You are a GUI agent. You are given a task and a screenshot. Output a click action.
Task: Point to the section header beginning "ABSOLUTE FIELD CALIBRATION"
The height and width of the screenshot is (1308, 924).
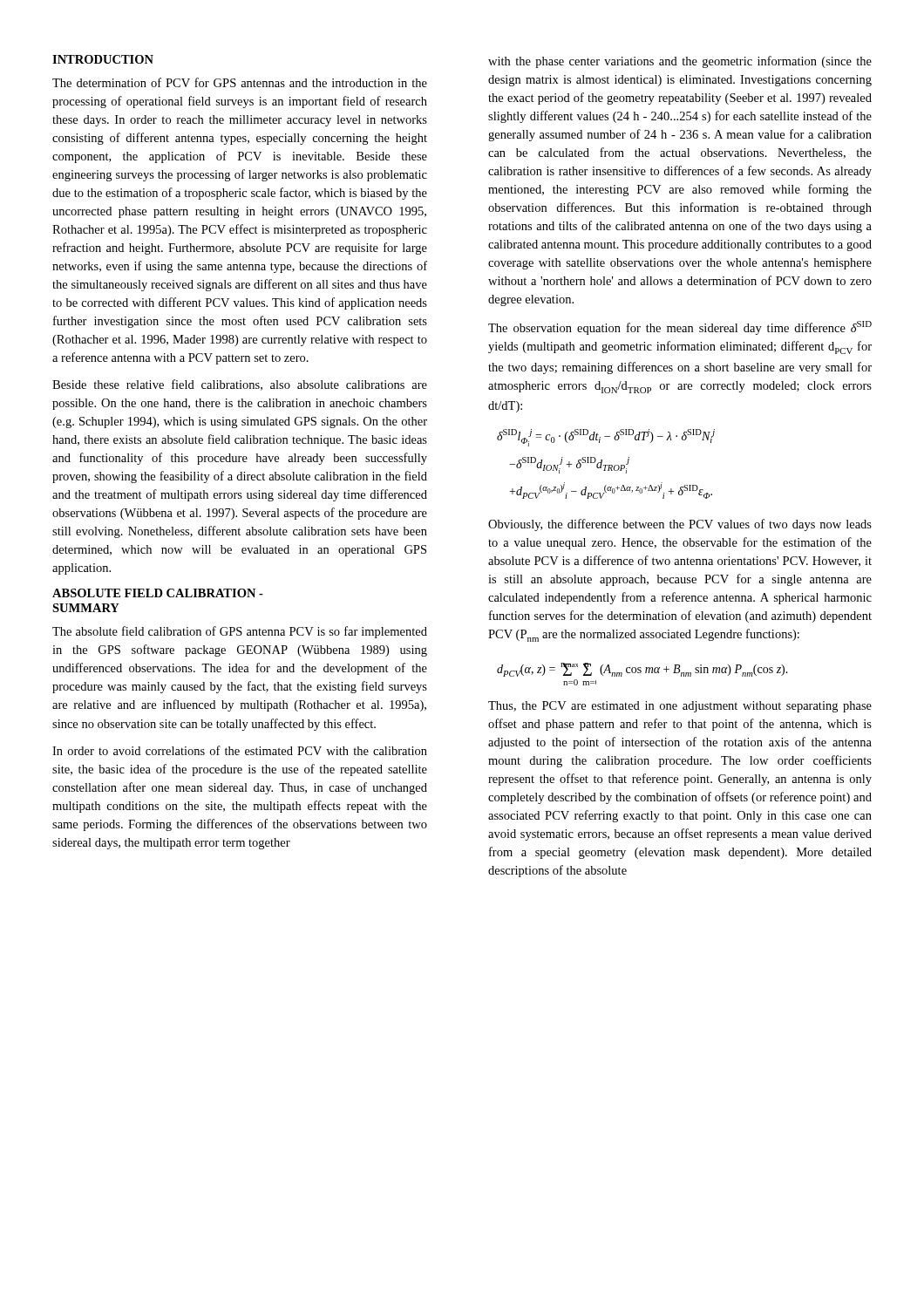(158, 601)
